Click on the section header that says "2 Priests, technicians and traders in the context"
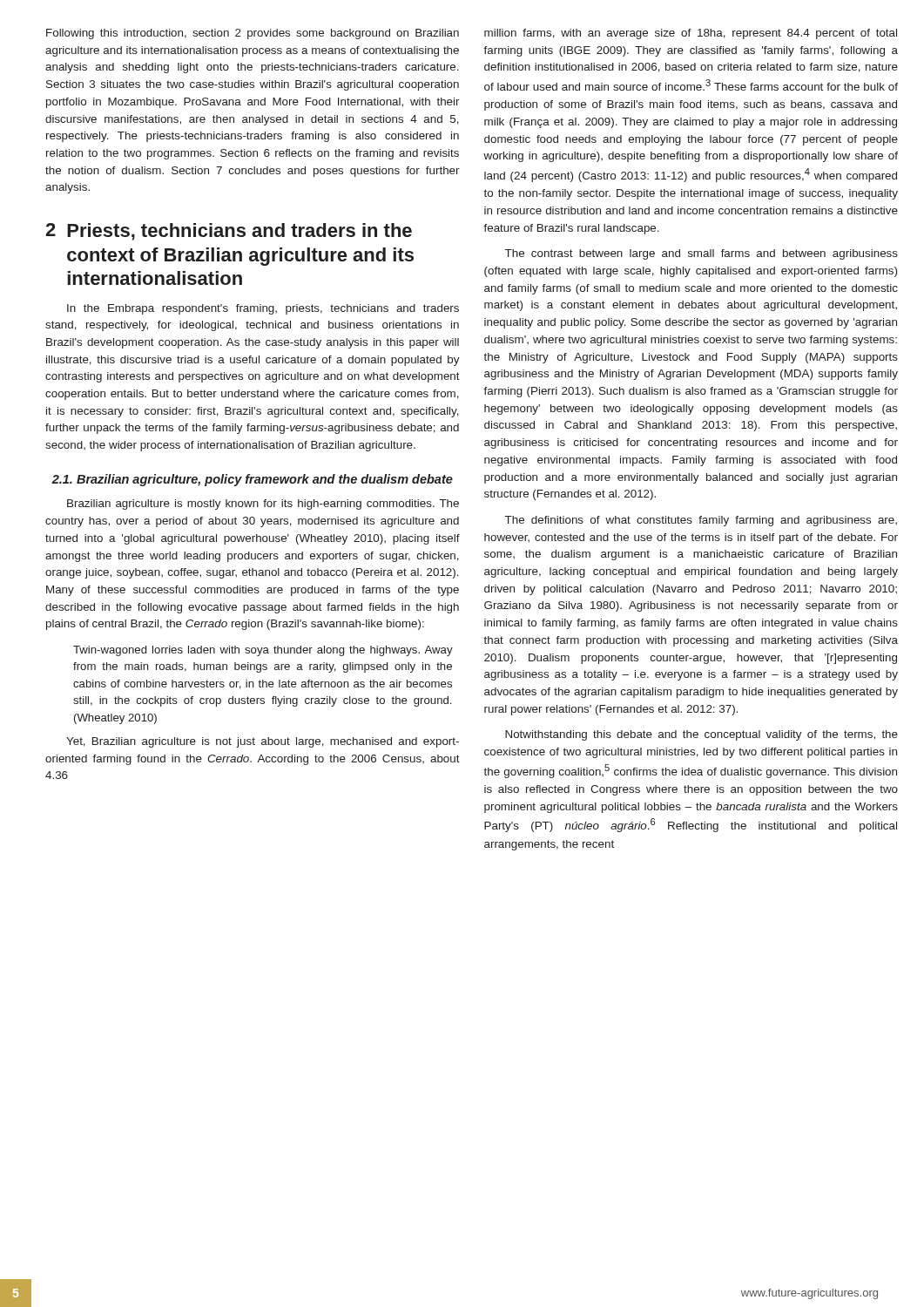 (x=252, y=255)
